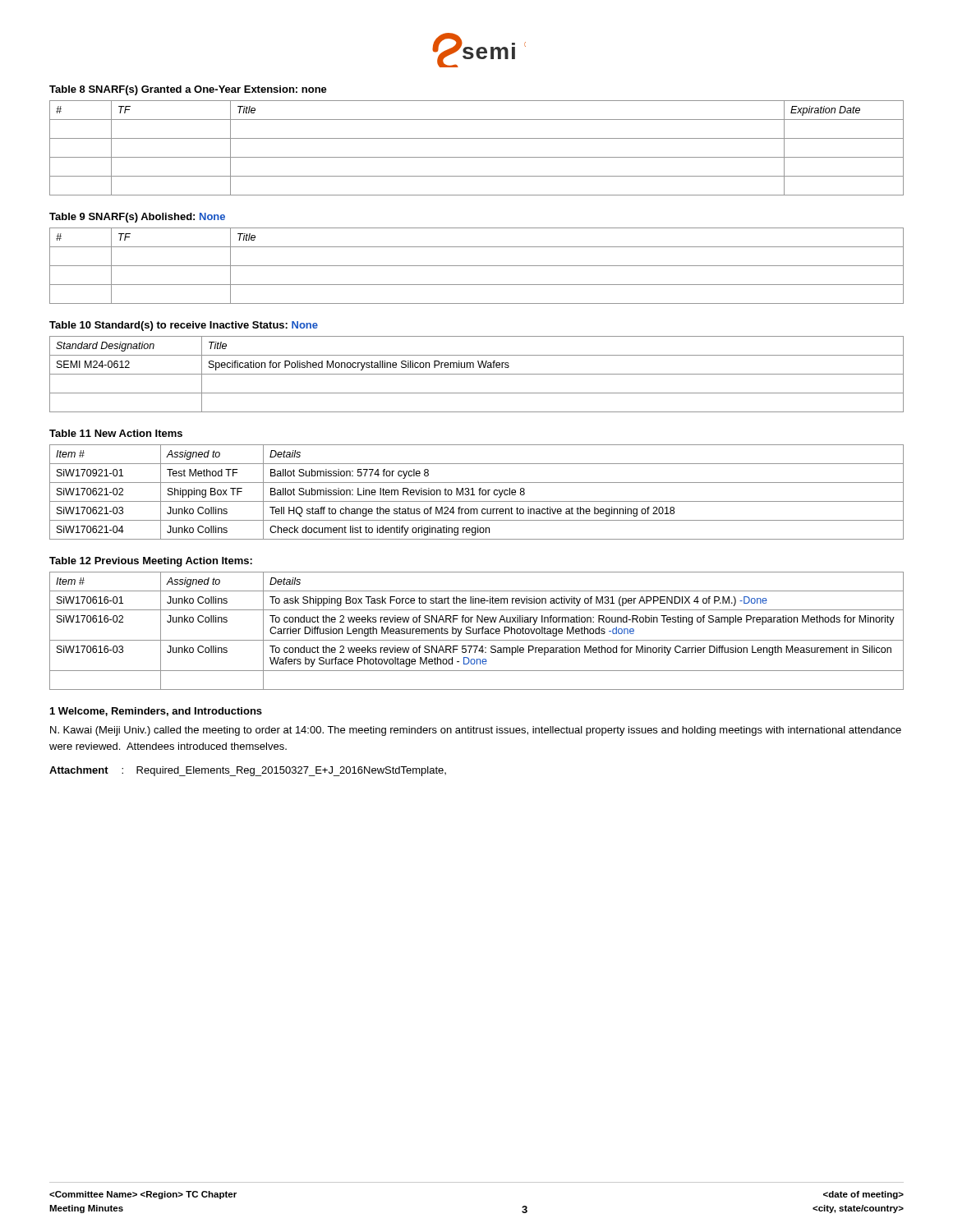Click on the table containing "To conduct the"
Viewport: 953px width, 1232px height.
[476, 631]
